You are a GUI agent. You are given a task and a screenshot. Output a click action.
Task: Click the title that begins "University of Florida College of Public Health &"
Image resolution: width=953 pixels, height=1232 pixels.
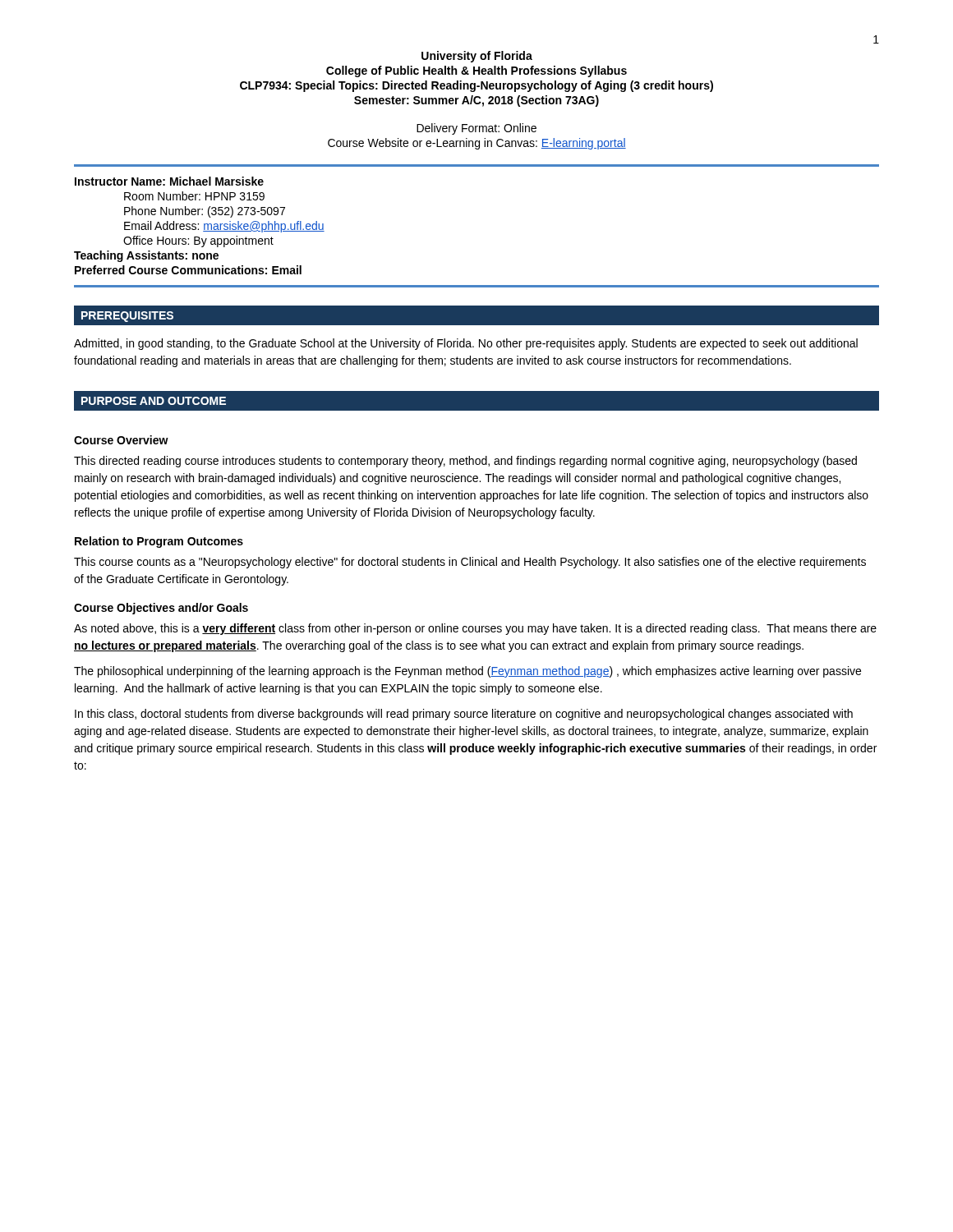[x=476, y=78]
